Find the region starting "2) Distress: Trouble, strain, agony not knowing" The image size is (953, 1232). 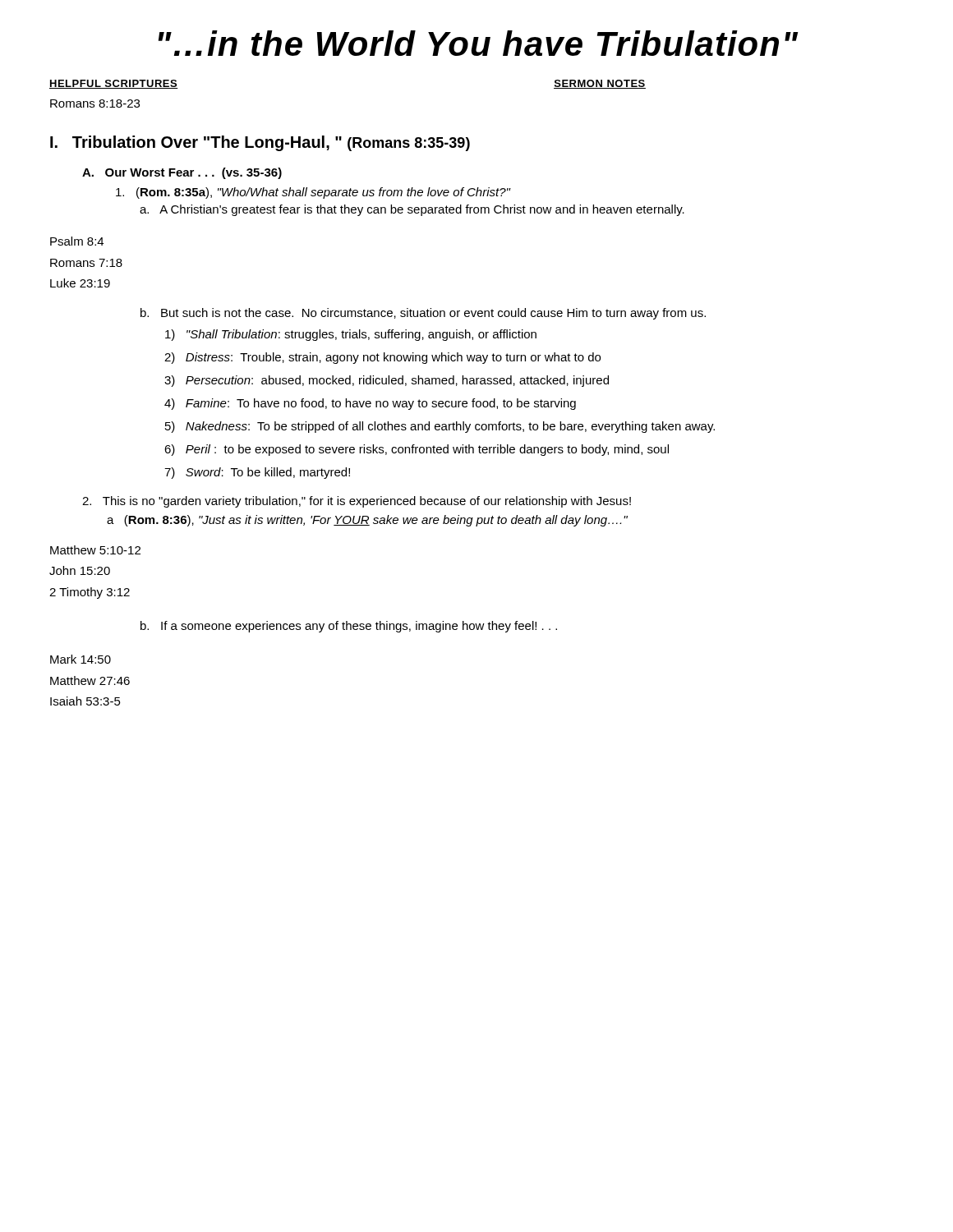click(x=383, y=356)
